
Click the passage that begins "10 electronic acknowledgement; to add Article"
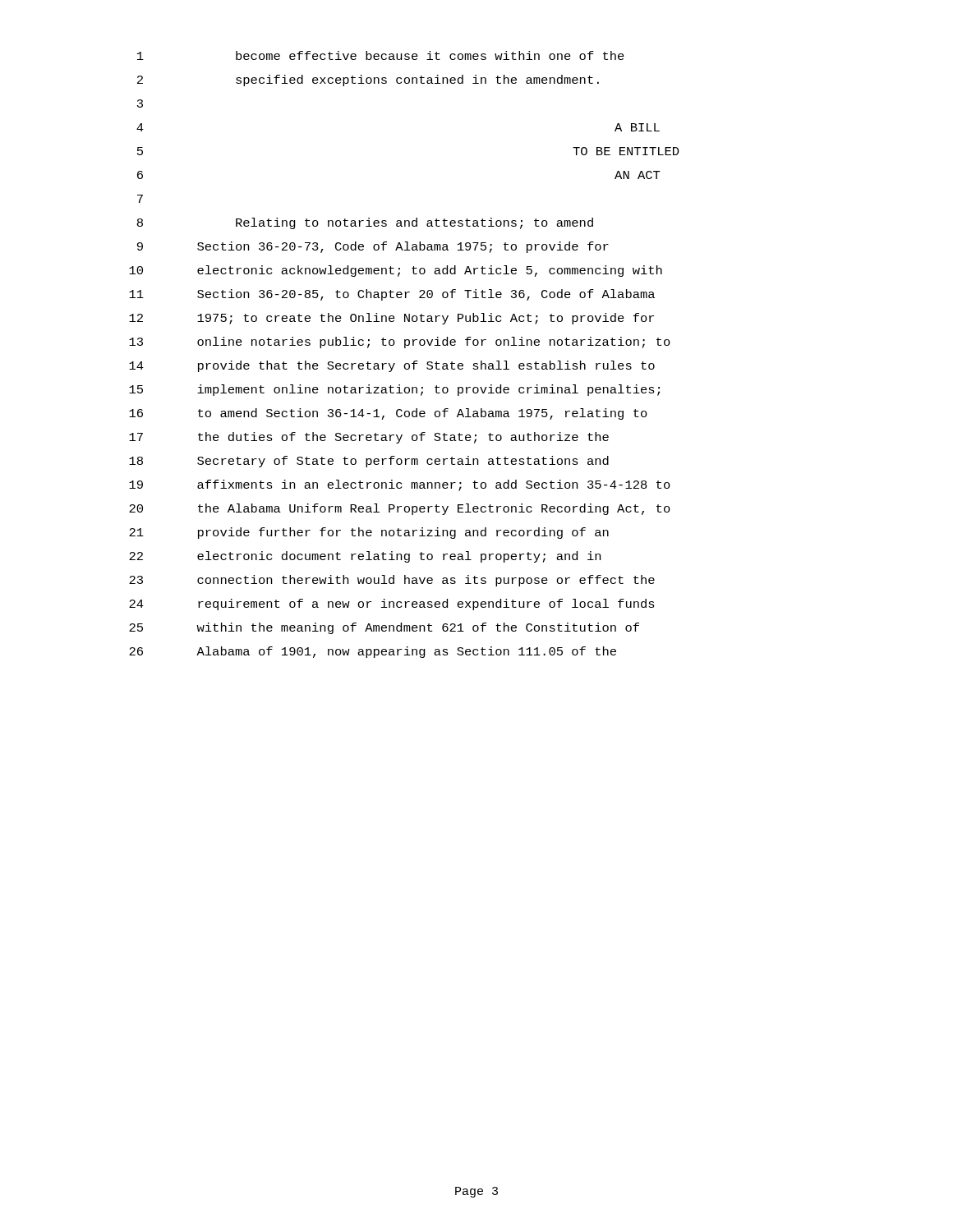click(381, 271)
